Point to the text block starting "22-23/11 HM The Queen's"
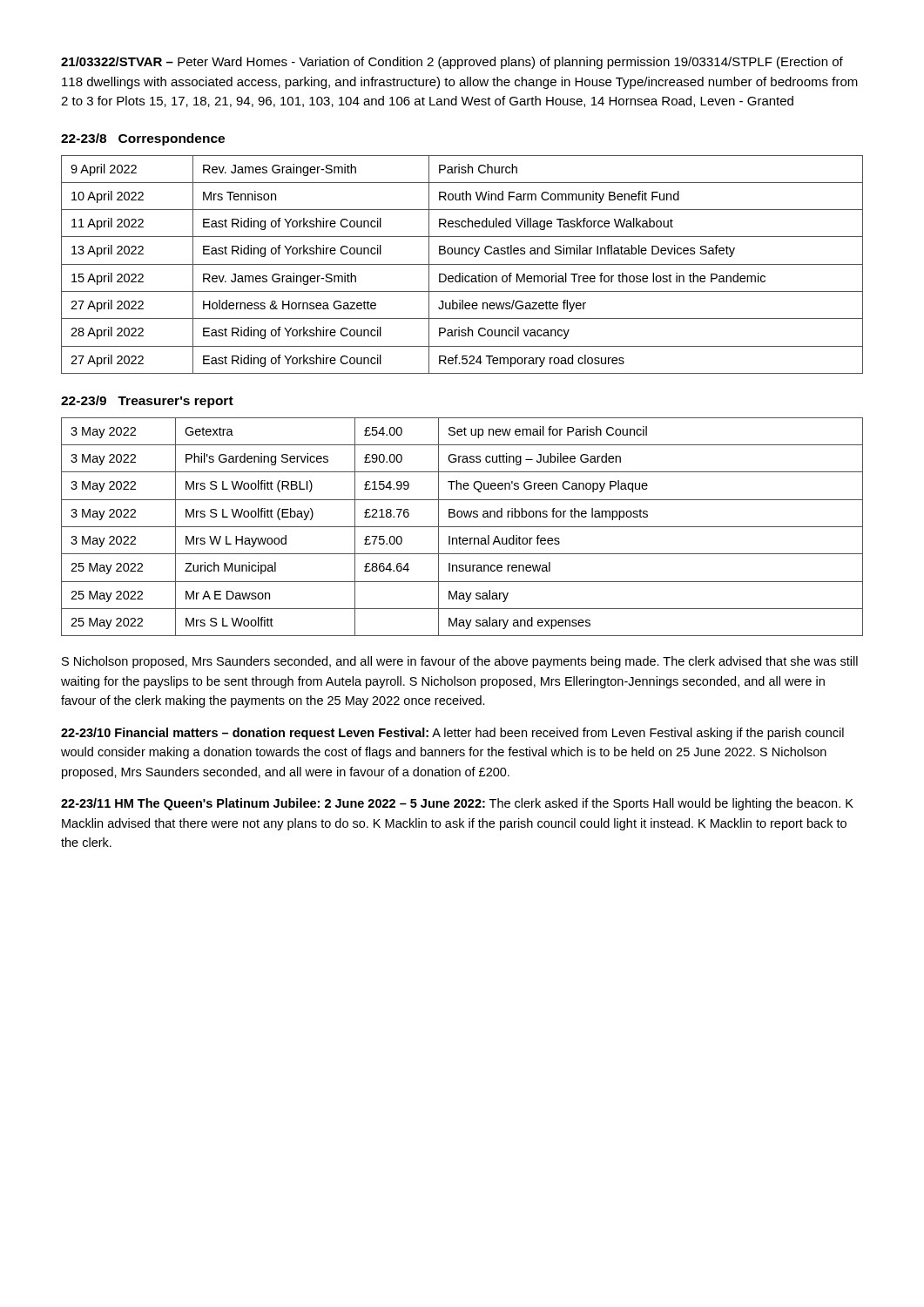 point(457,823)
